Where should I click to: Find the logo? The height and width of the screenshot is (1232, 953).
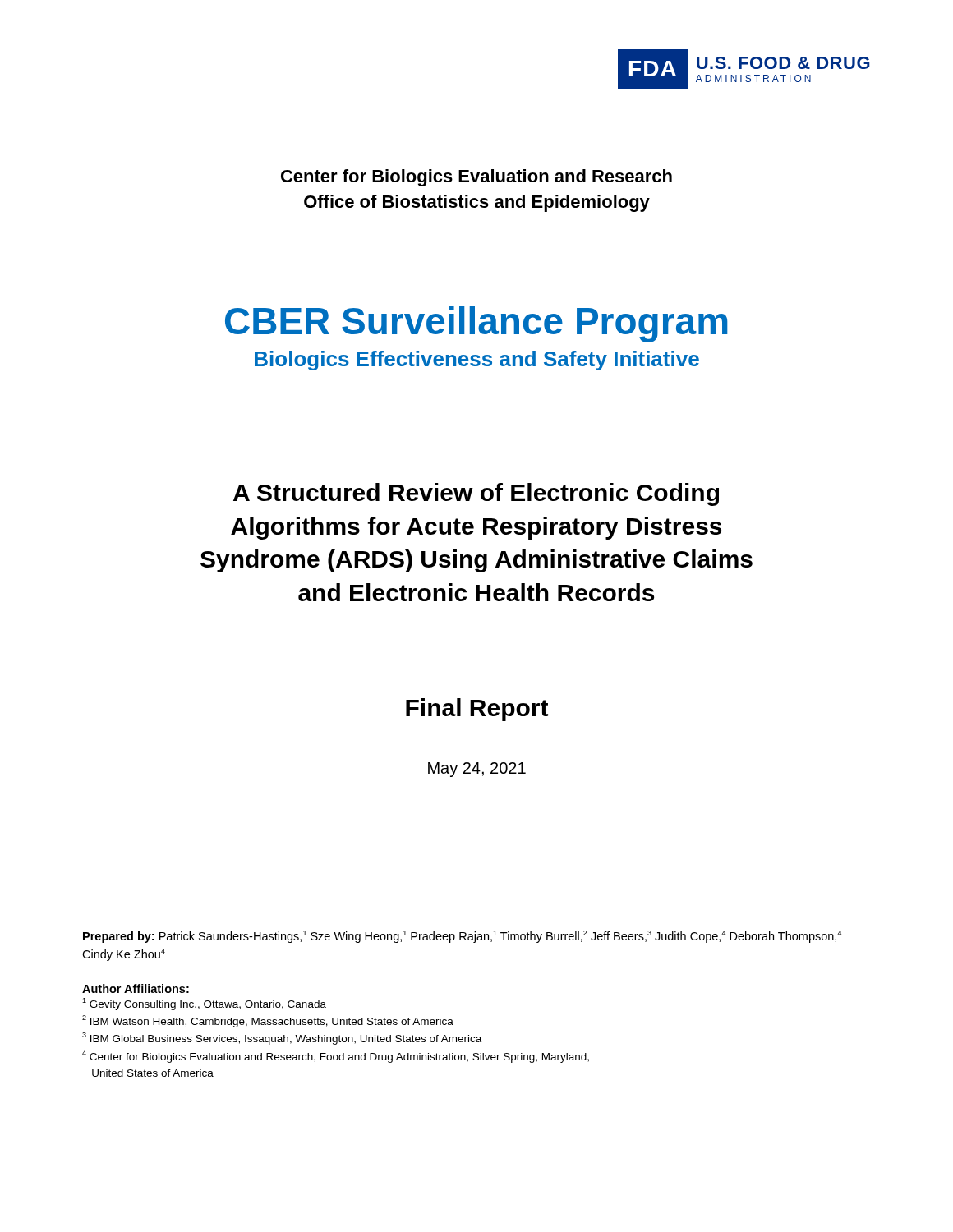(x=744, y=69)
